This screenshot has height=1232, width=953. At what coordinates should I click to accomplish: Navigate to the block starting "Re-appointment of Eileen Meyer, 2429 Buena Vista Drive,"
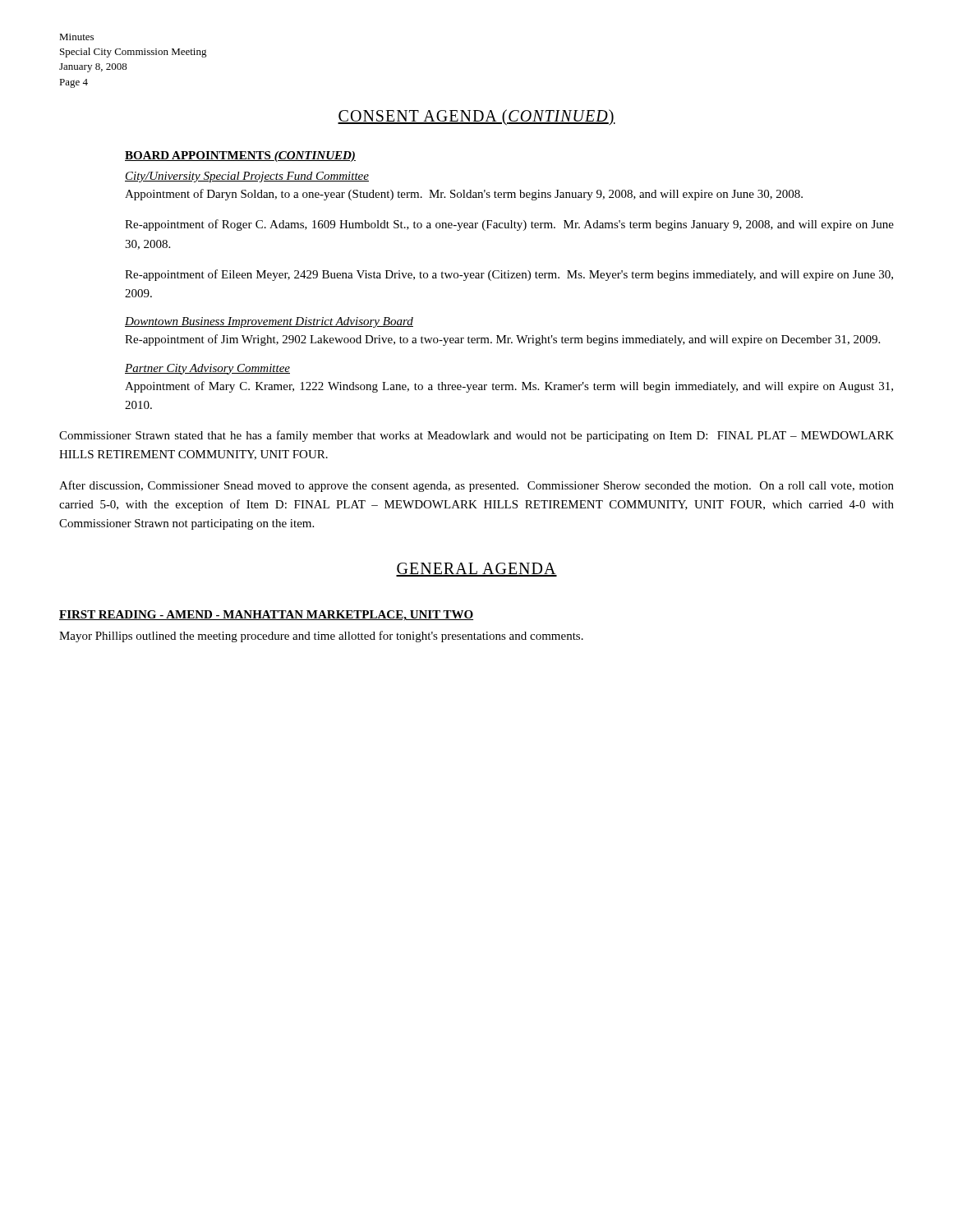(x=509, y=284)
